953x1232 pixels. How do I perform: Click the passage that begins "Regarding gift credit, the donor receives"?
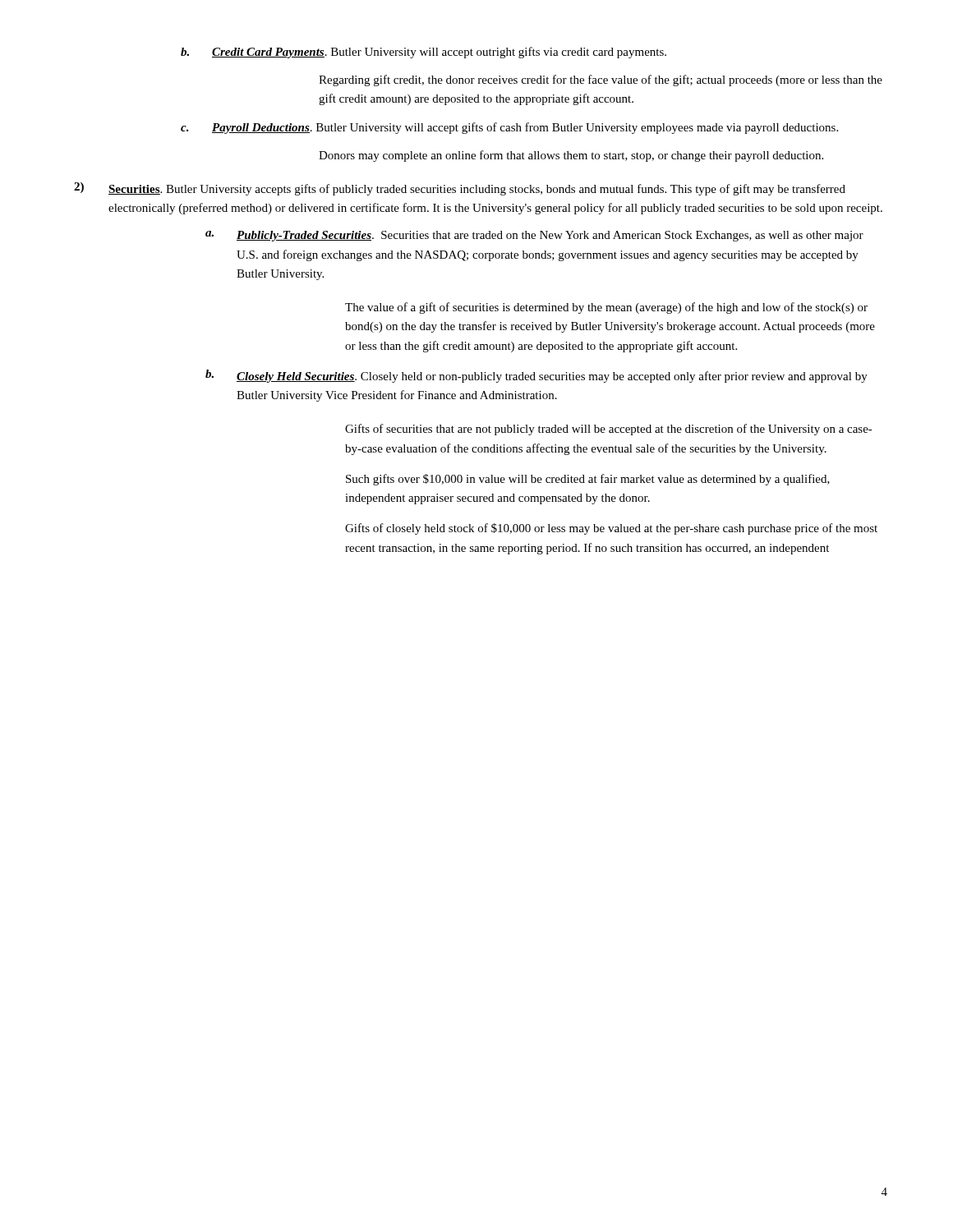pos(601,89)
